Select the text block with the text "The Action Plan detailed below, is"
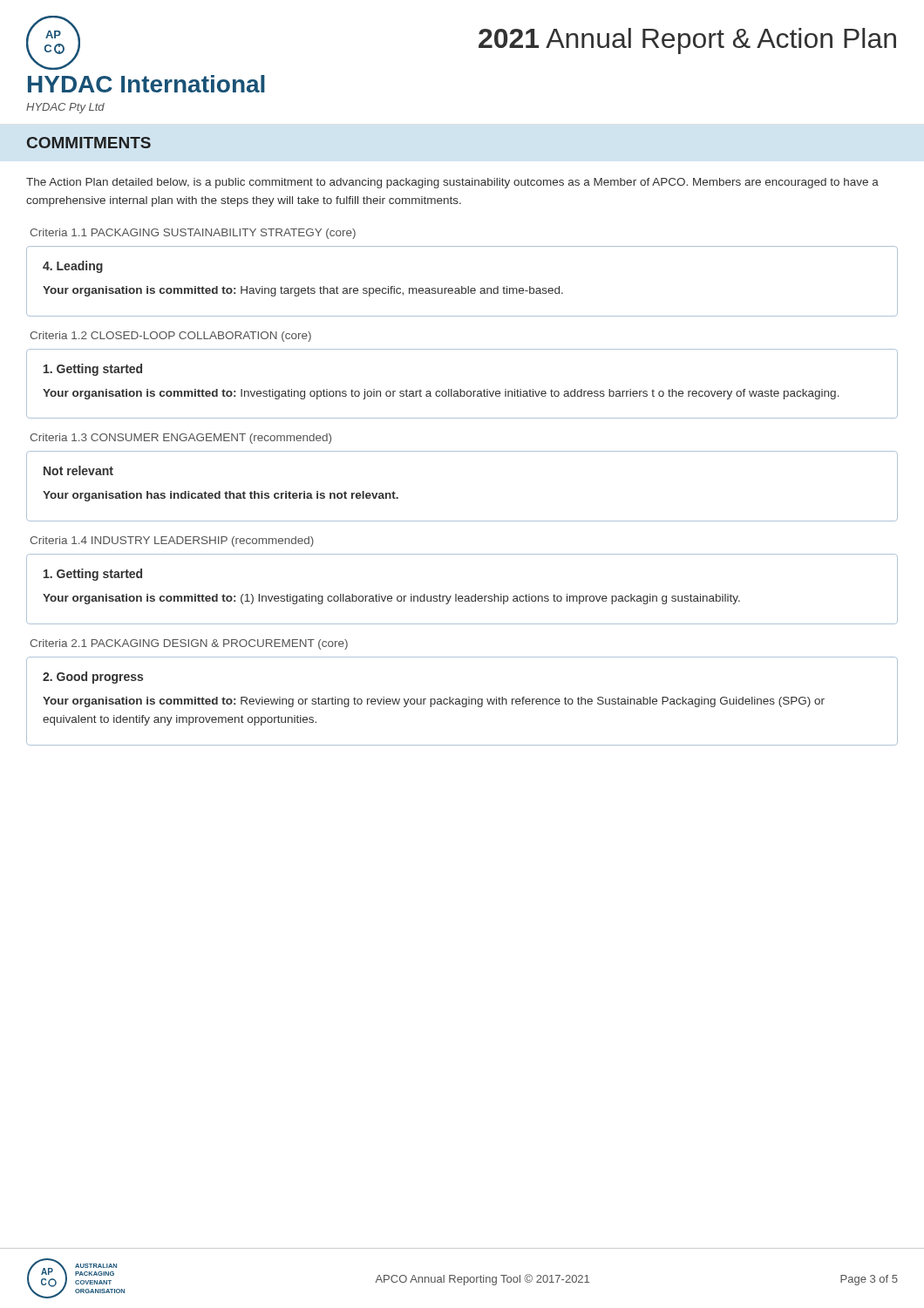The width and height of the screenshot is (924, 1308). 452,191
